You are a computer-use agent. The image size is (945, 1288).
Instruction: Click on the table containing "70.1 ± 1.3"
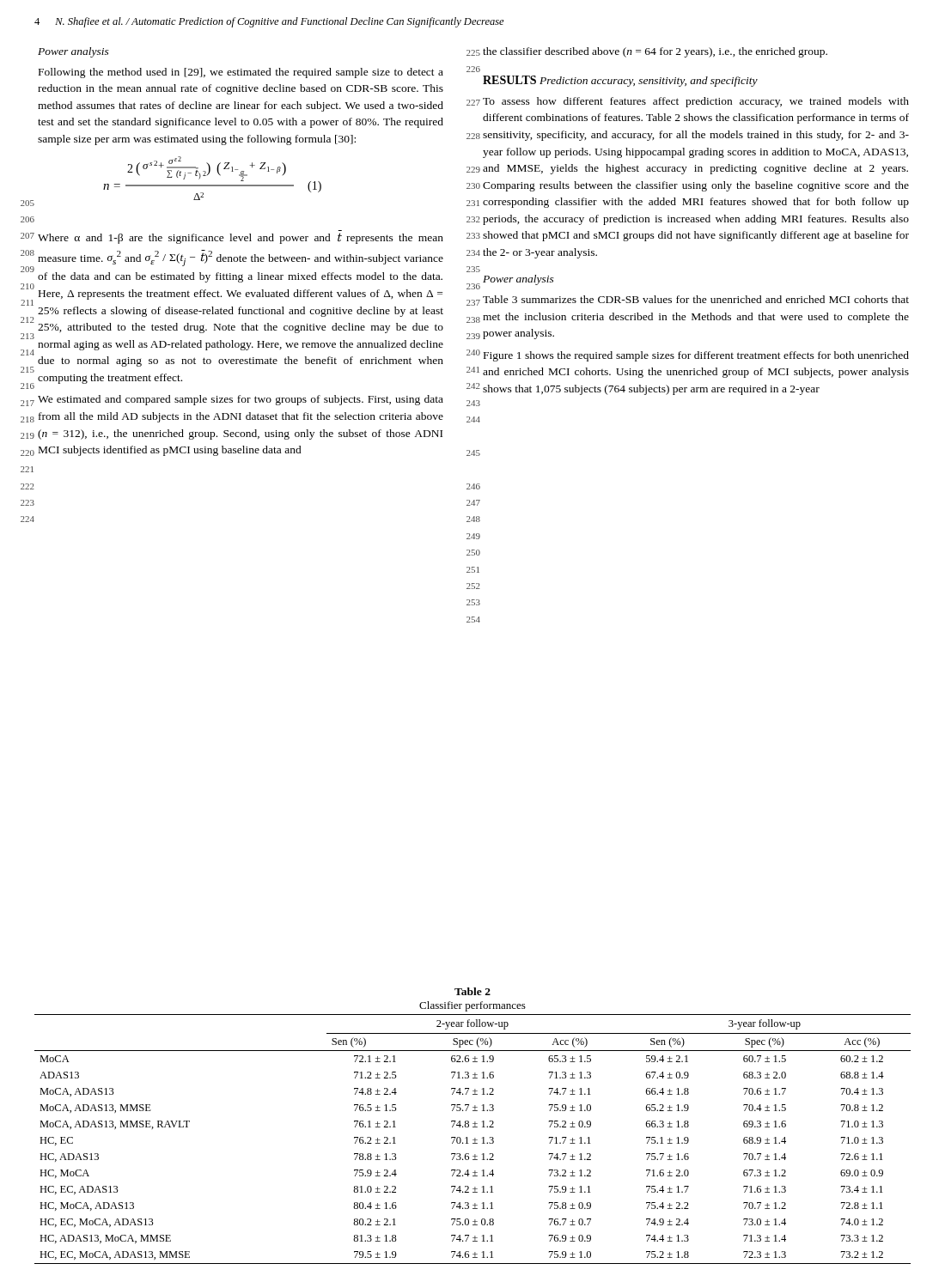(472, 1139)
